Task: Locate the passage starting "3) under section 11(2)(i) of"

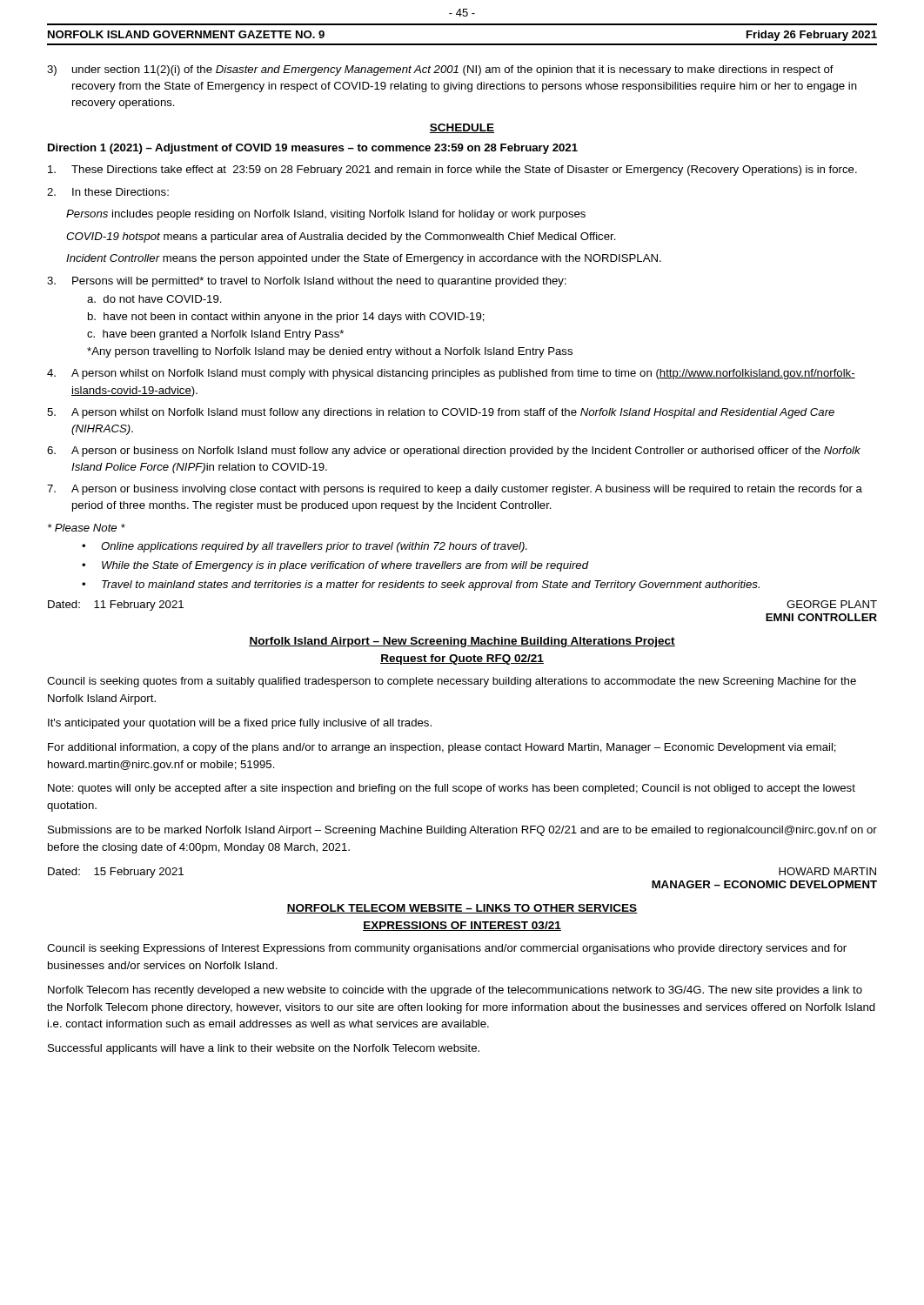Action: tap(462, 86)
